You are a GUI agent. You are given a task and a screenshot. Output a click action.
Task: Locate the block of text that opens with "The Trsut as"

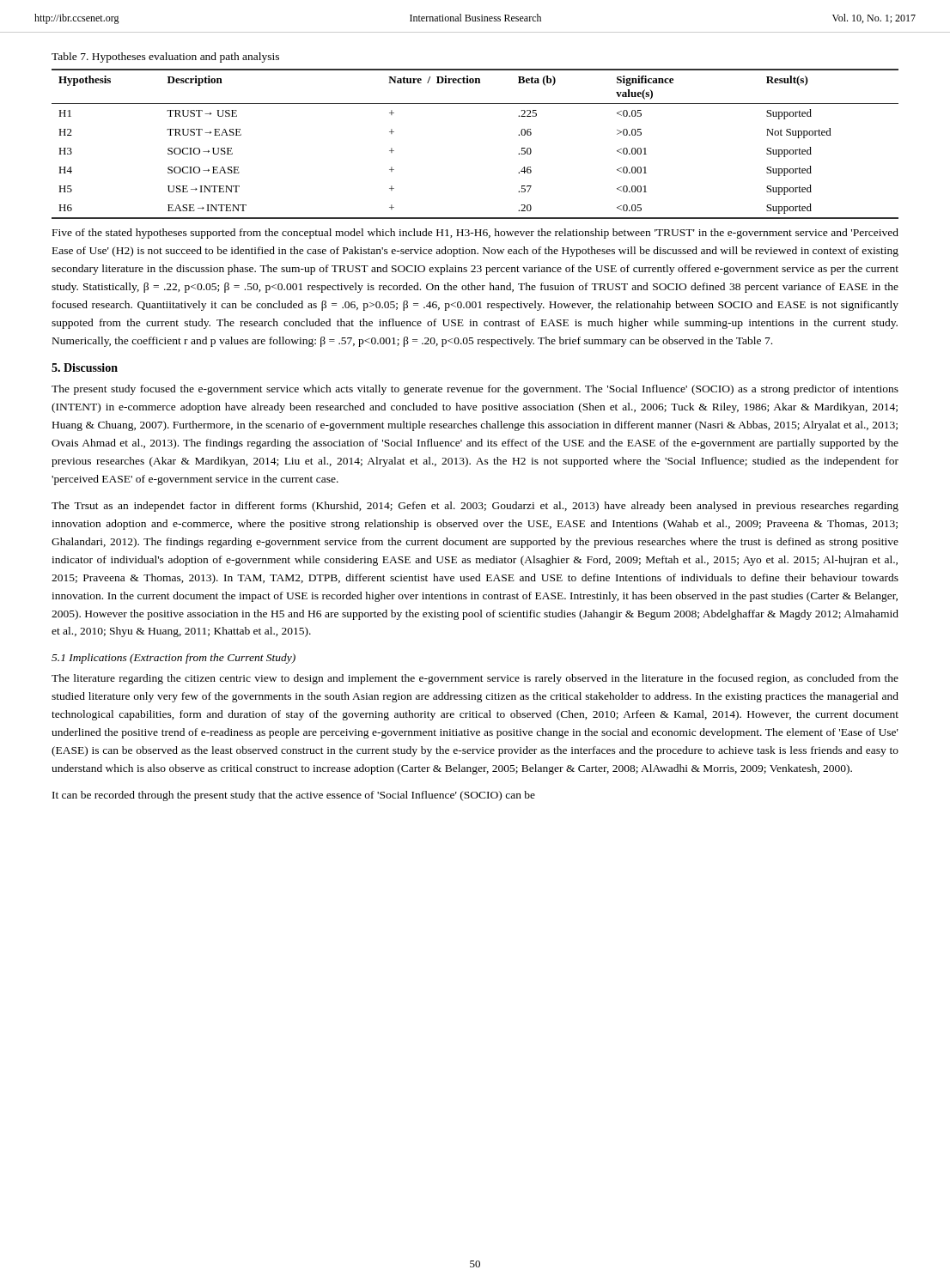point(475,568)
